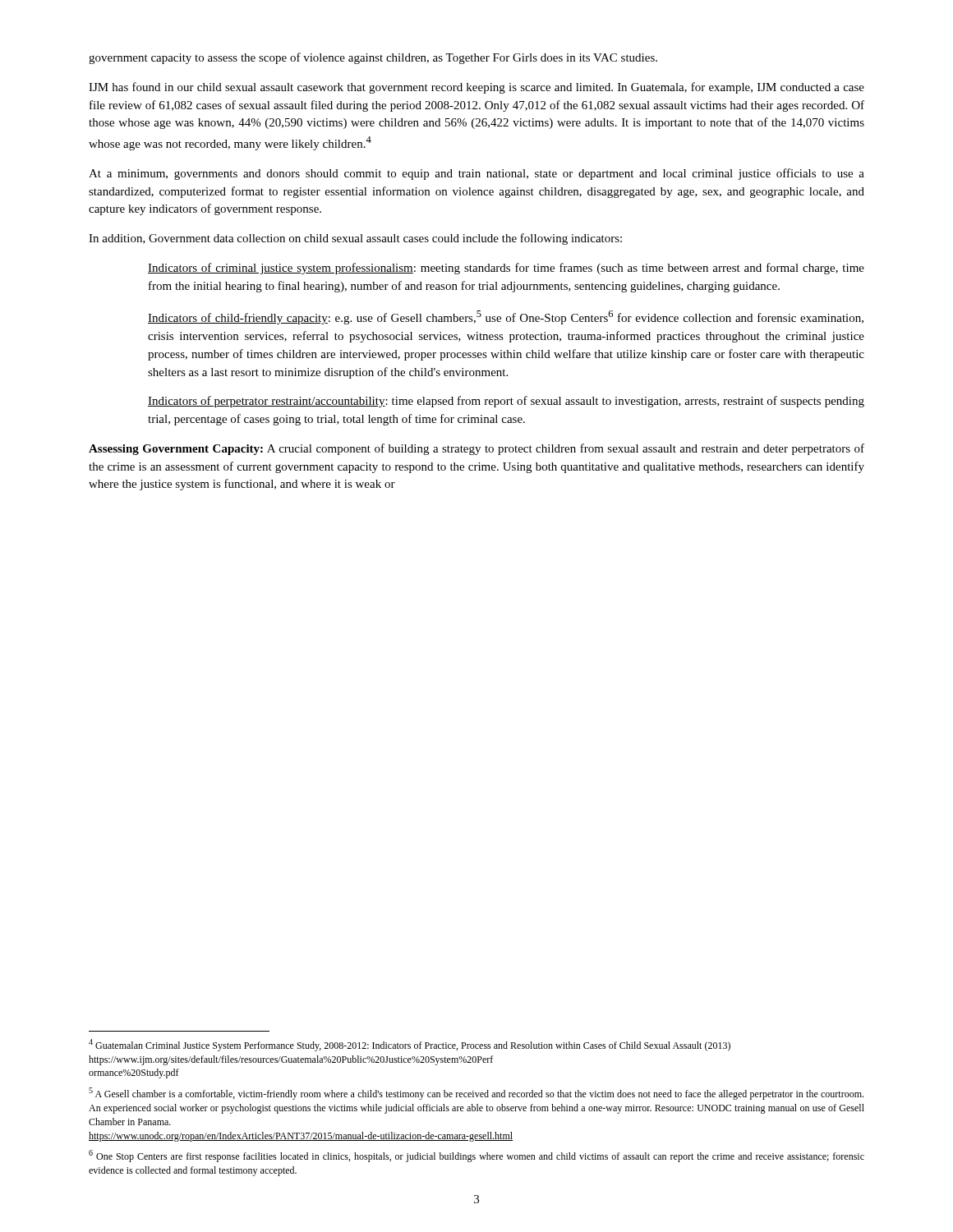The image size is (953, 1232).
Task: Click on the element starting "In addition, Government data collection on"
Action: (x=476, y=239)
